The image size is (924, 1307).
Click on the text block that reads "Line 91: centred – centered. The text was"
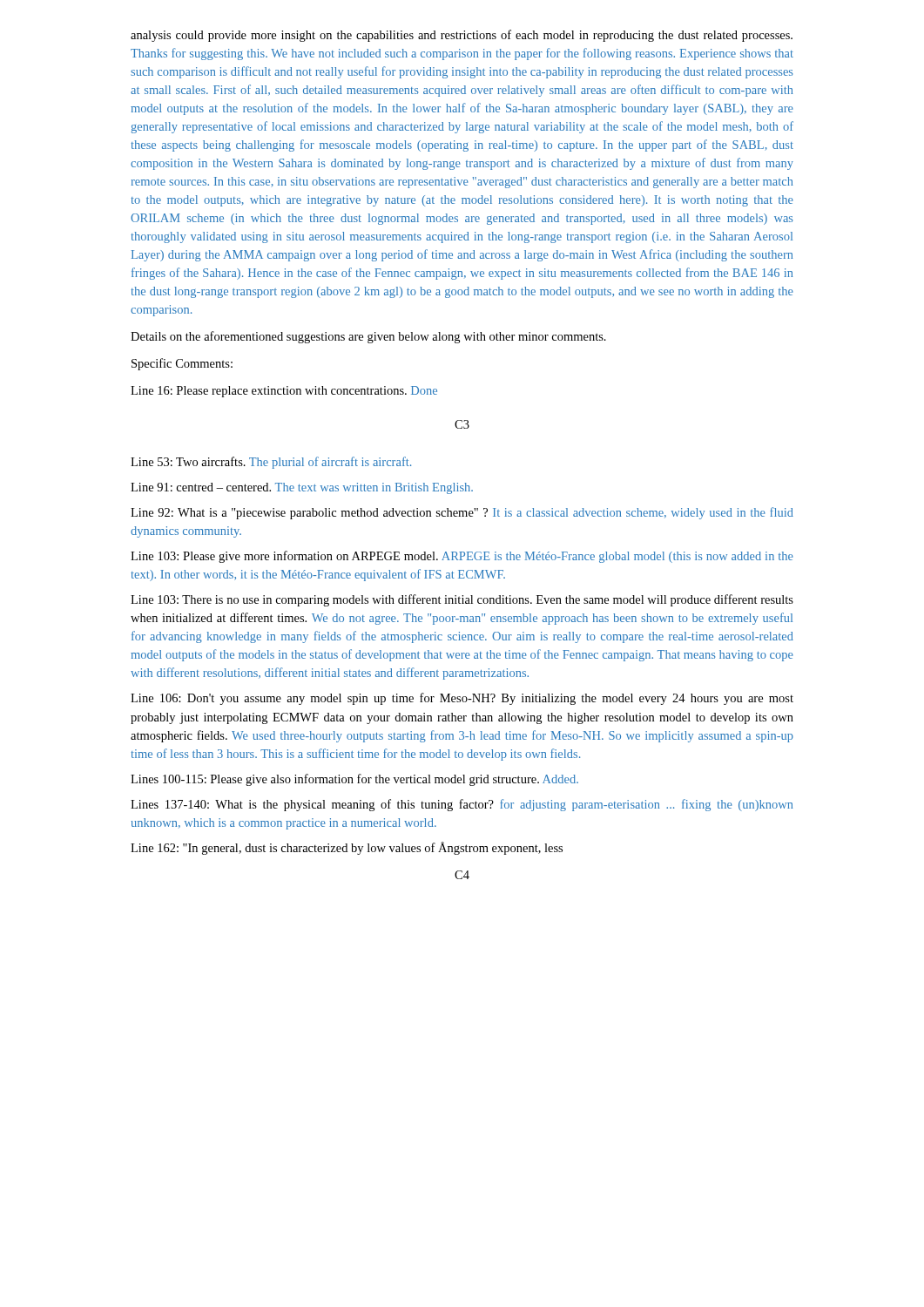click(x=462, y=488)
